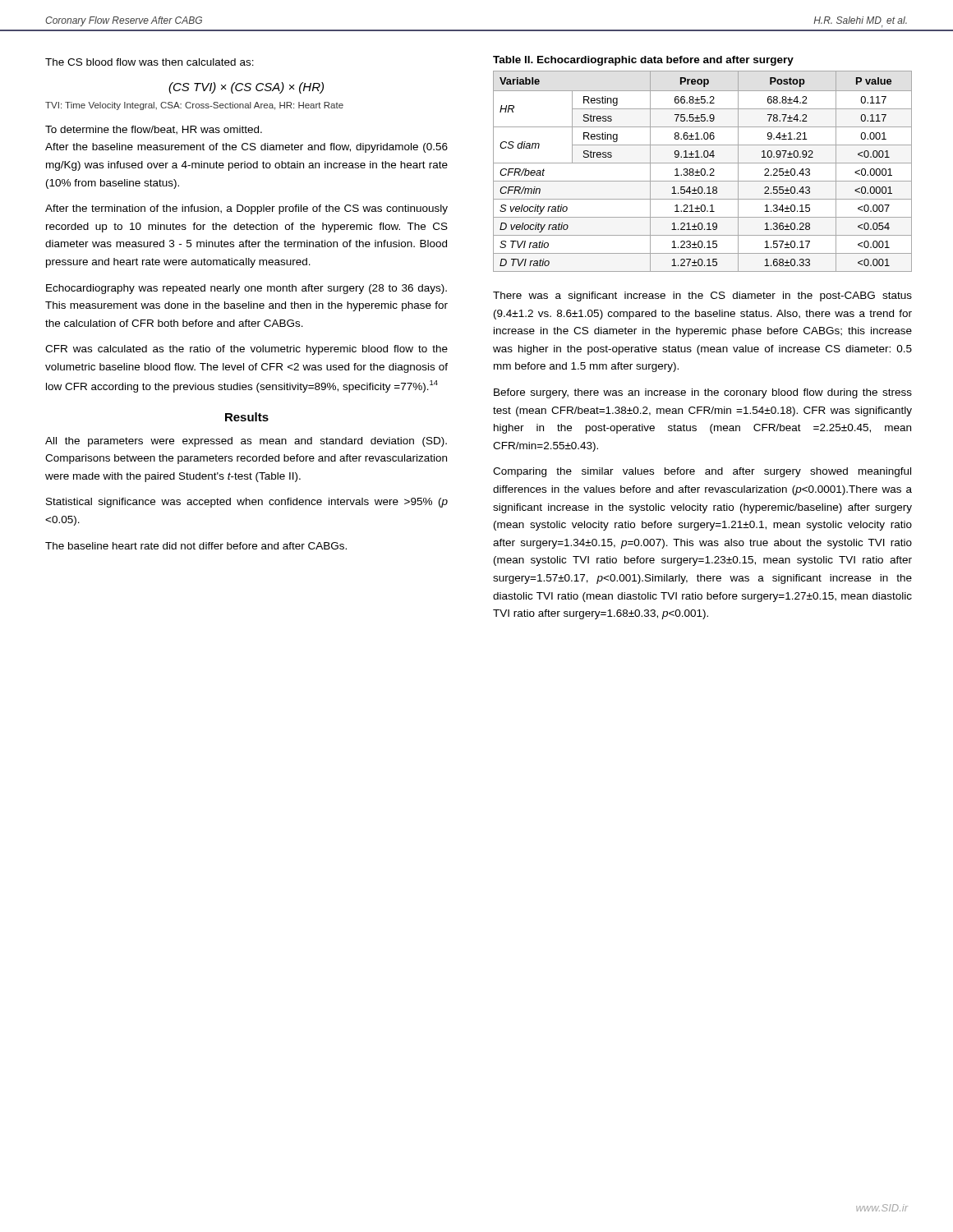This screenshot has width=953, height=1232.
Task: Locate the region starting "All the parameters"
Action: click(x=246, y=458)
